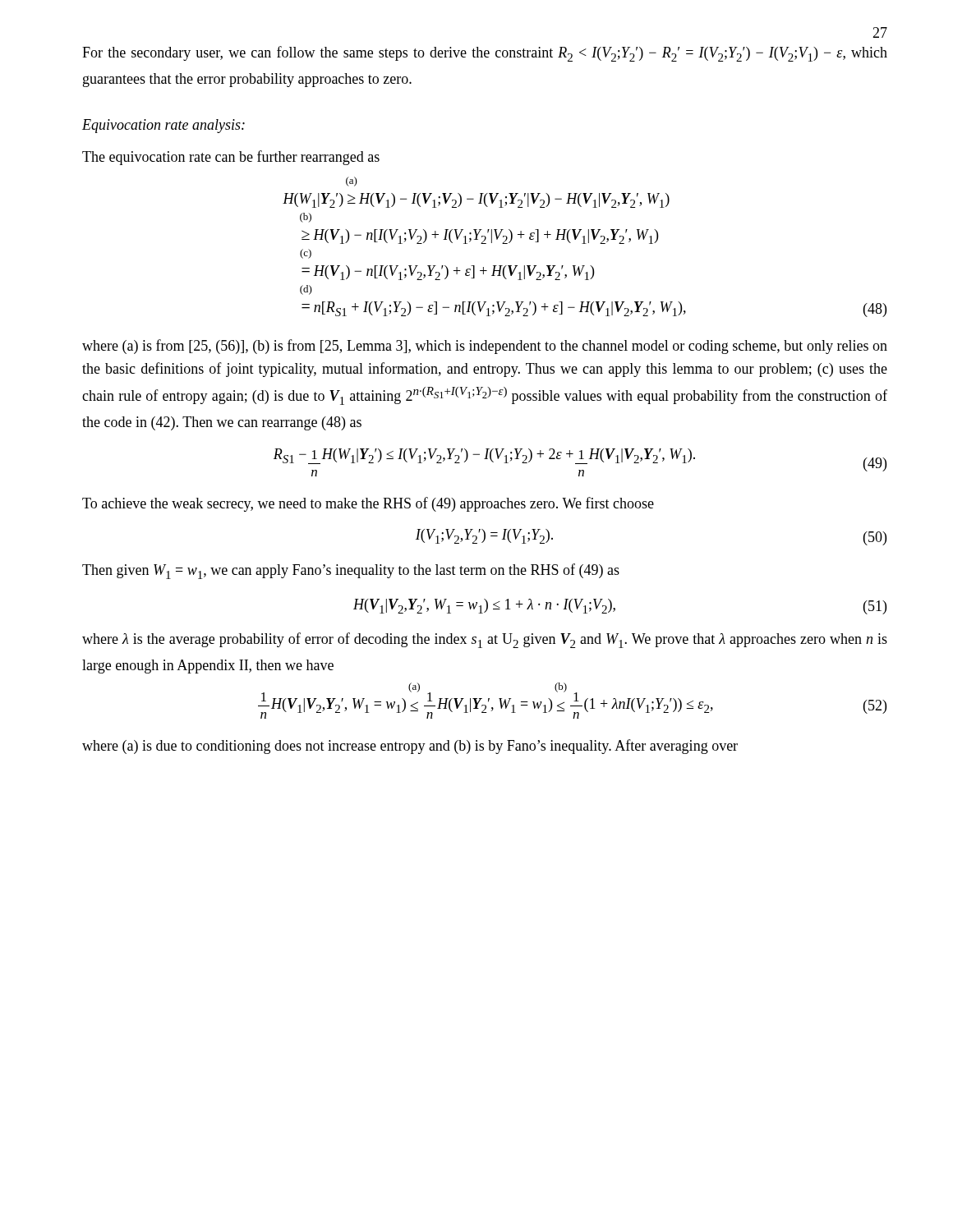Select the passage starting "RS1 − 1 n H(W1|Y2′) ≤ I(V1;V2,Y2′)"

[x=485, y=463]
